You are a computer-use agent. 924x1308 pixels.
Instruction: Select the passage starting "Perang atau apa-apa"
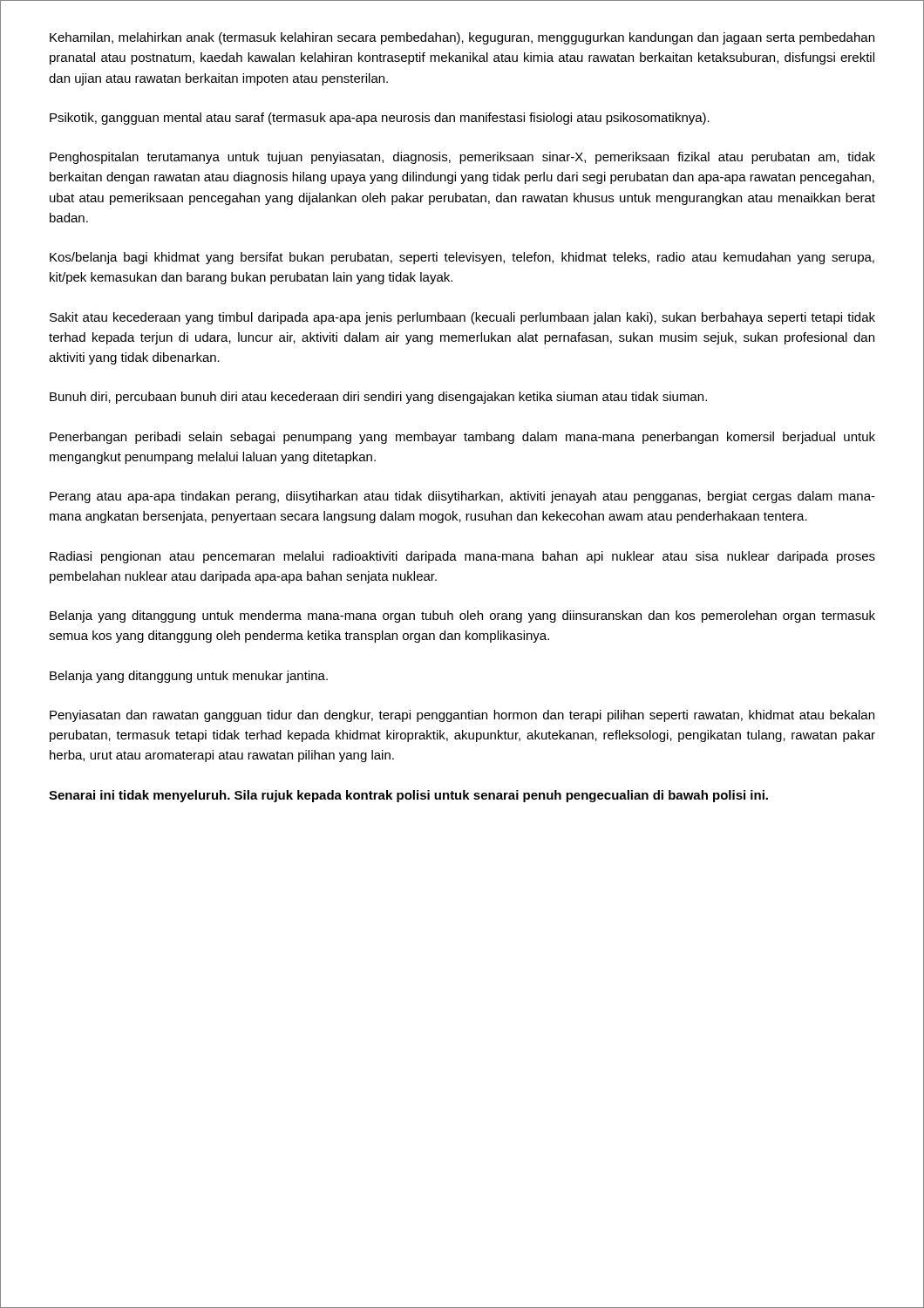462,506
